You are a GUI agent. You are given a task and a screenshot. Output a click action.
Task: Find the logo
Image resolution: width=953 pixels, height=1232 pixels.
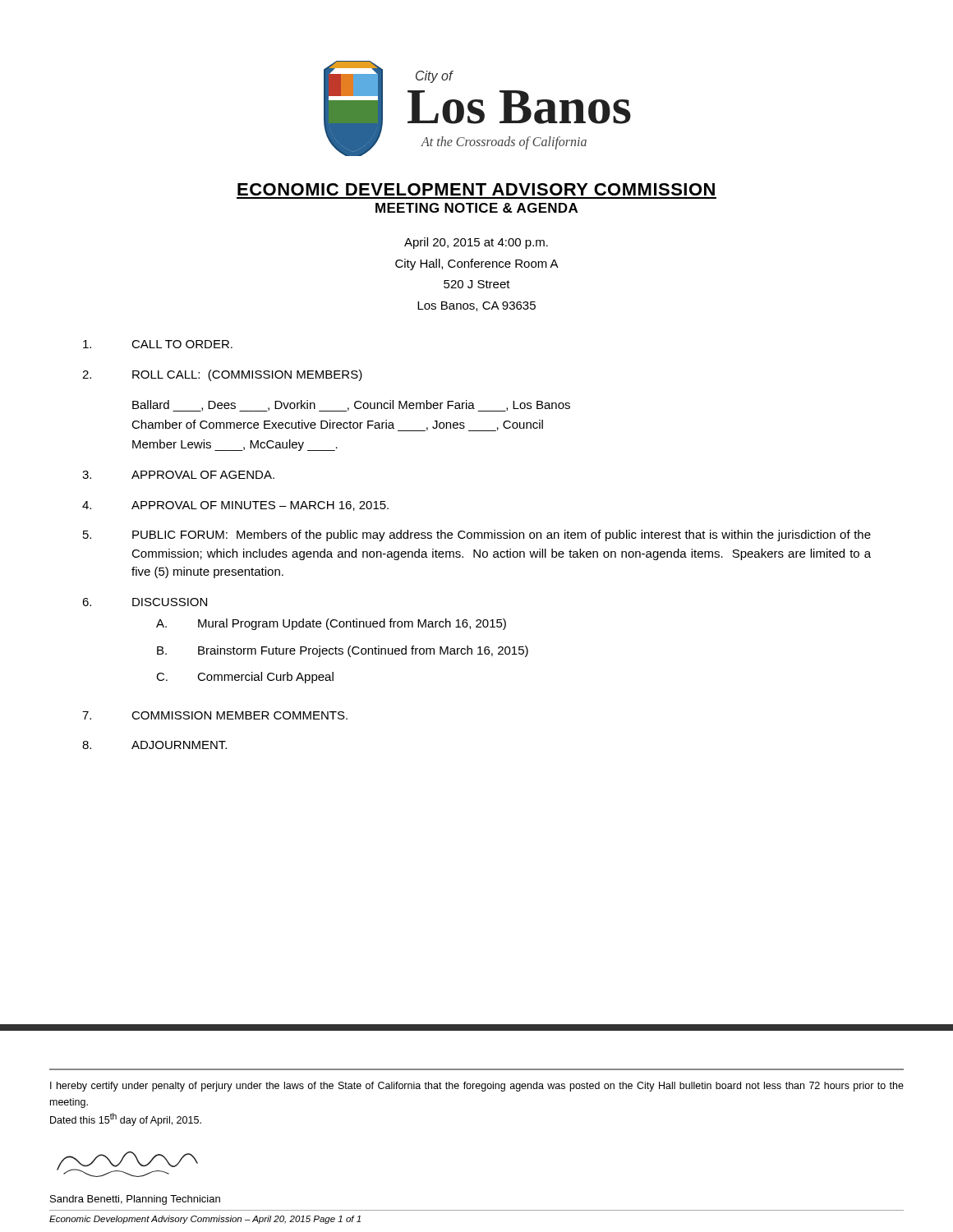tap(476, 103)
